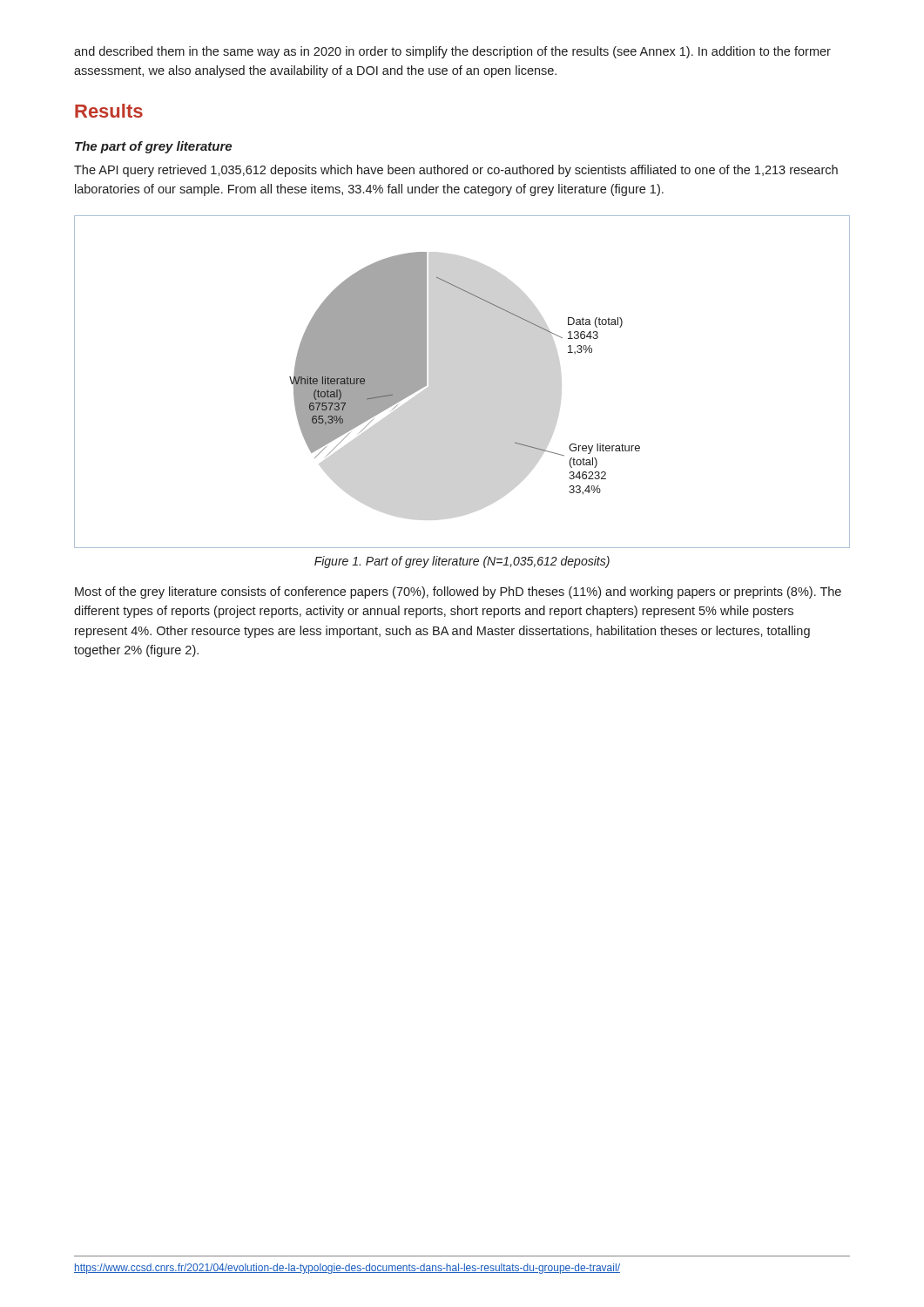Image resolution: width=924 pixels, height=1307 pixels.
Task: Point to the block starting "The API query"
Action: point(456,180)
